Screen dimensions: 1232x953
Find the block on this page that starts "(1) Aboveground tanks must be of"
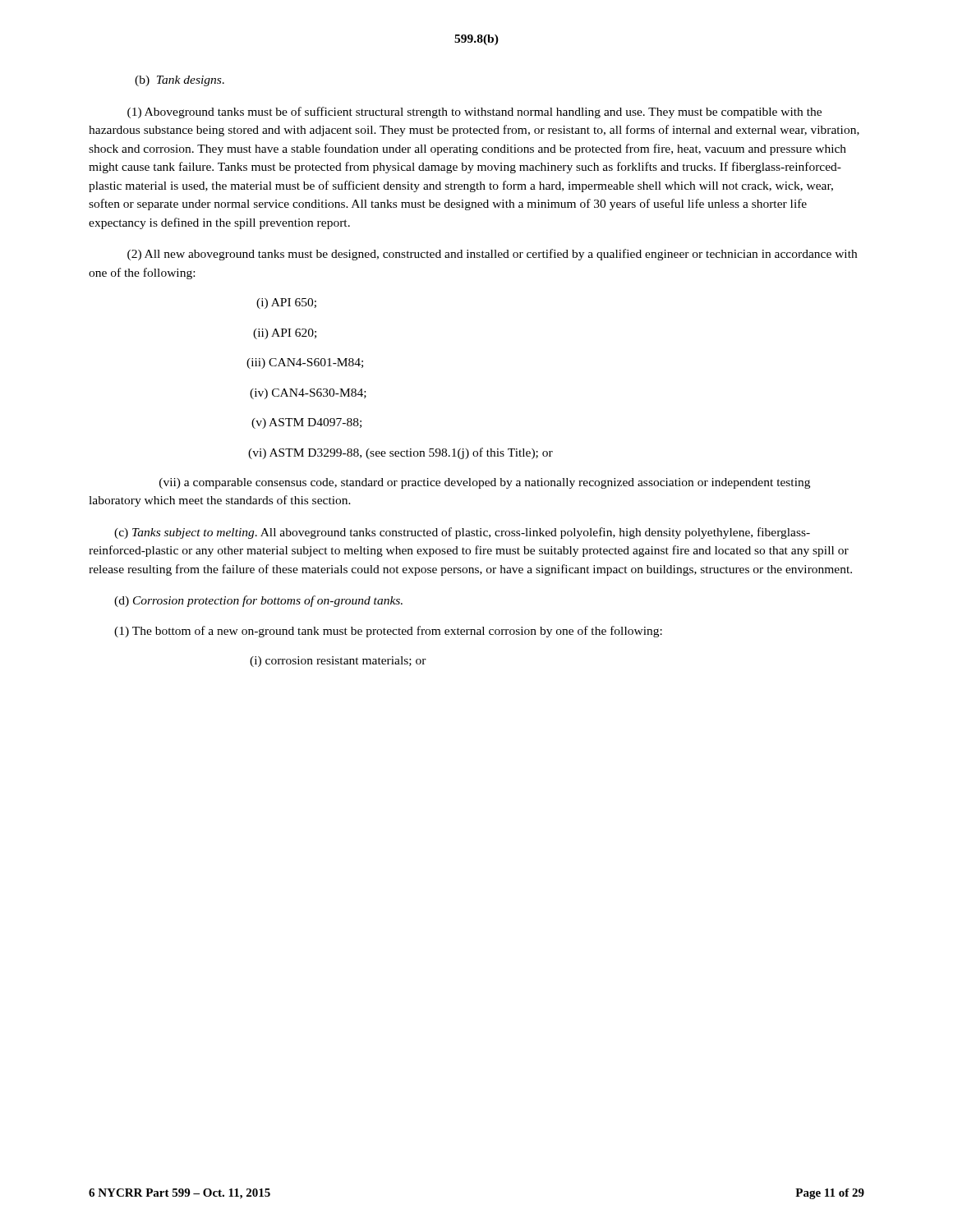[x=474, y=167]
